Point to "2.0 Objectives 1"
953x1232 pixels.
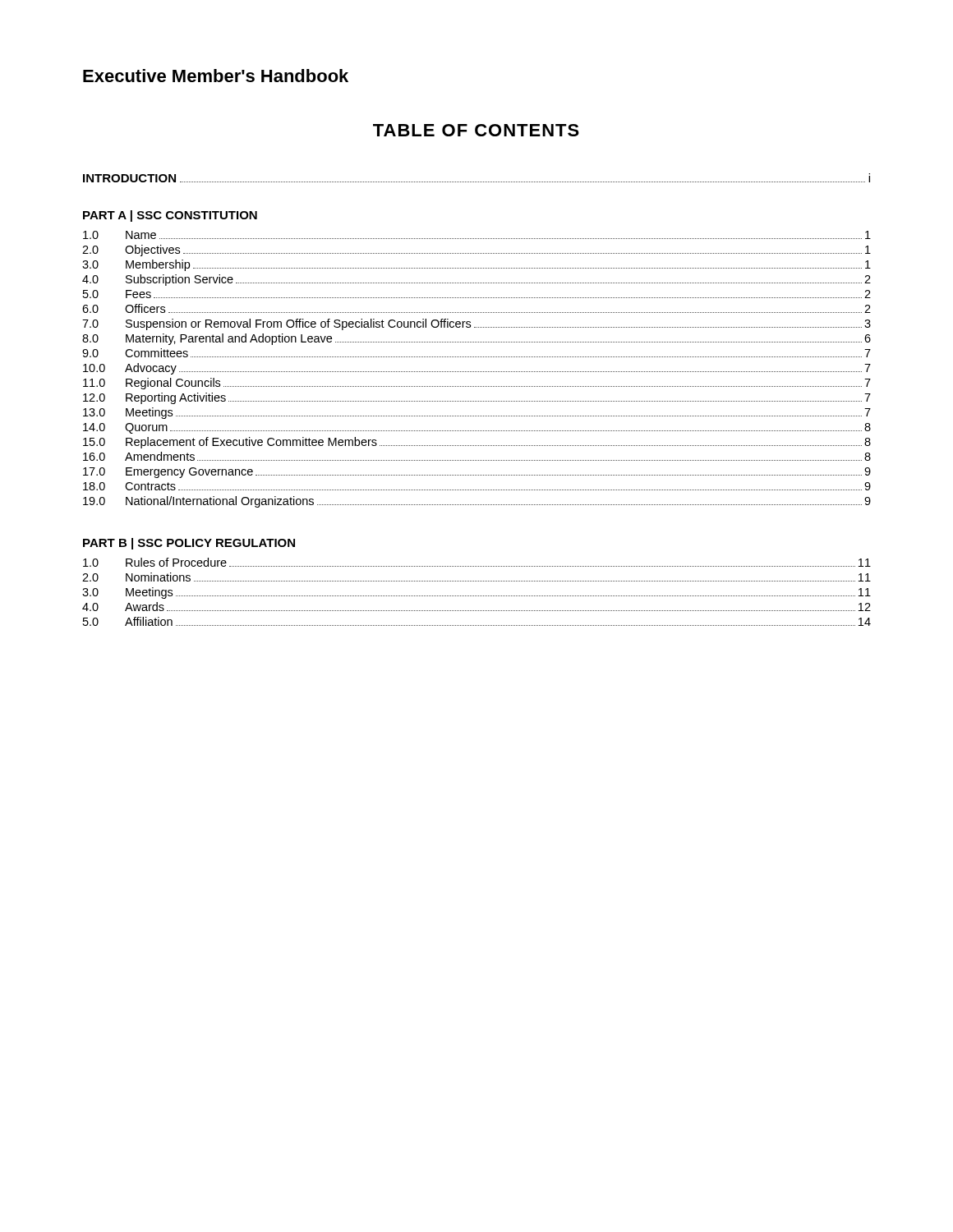pos(476,250)
